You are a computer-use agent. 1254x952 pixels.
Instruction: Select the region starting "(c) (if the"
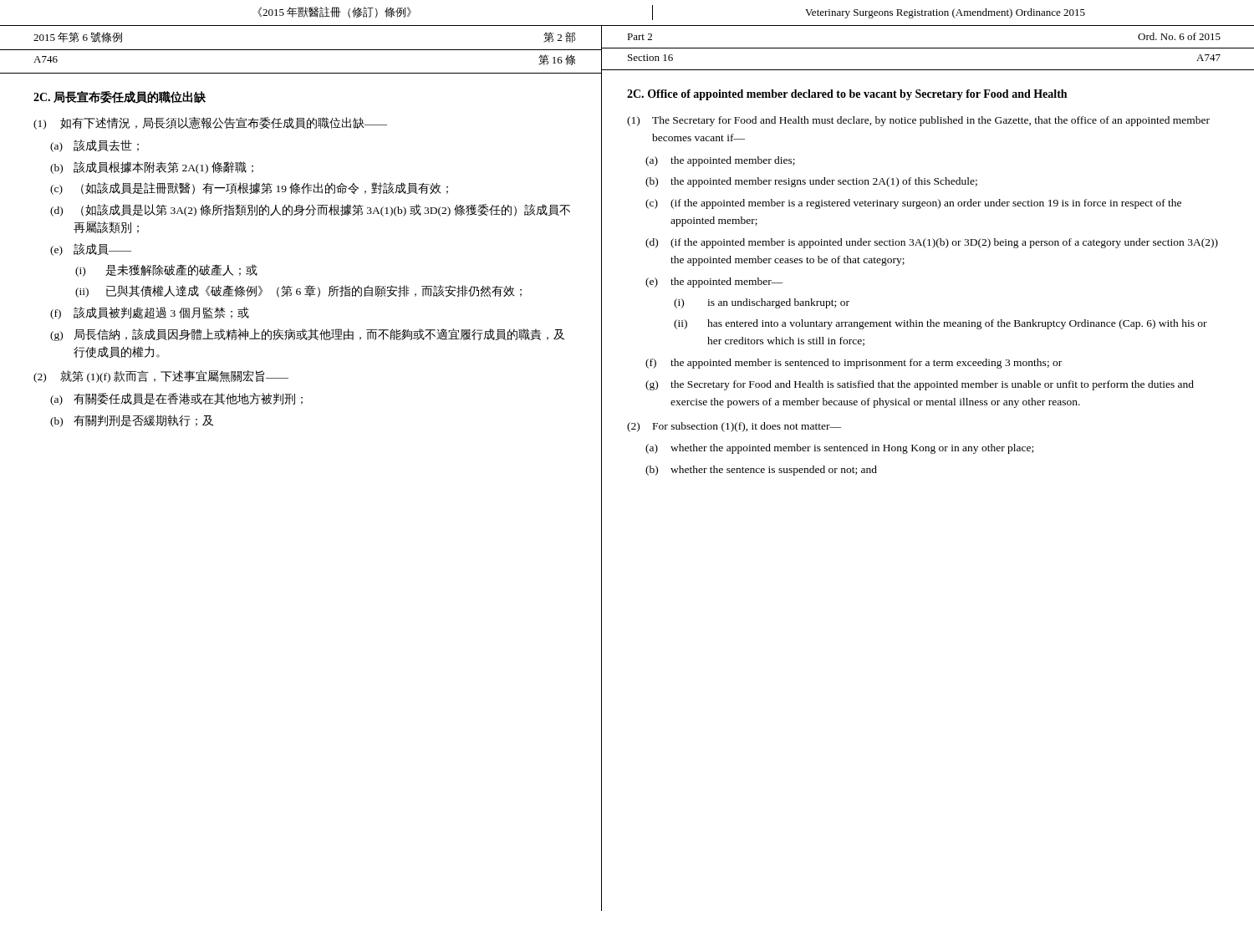933,213
